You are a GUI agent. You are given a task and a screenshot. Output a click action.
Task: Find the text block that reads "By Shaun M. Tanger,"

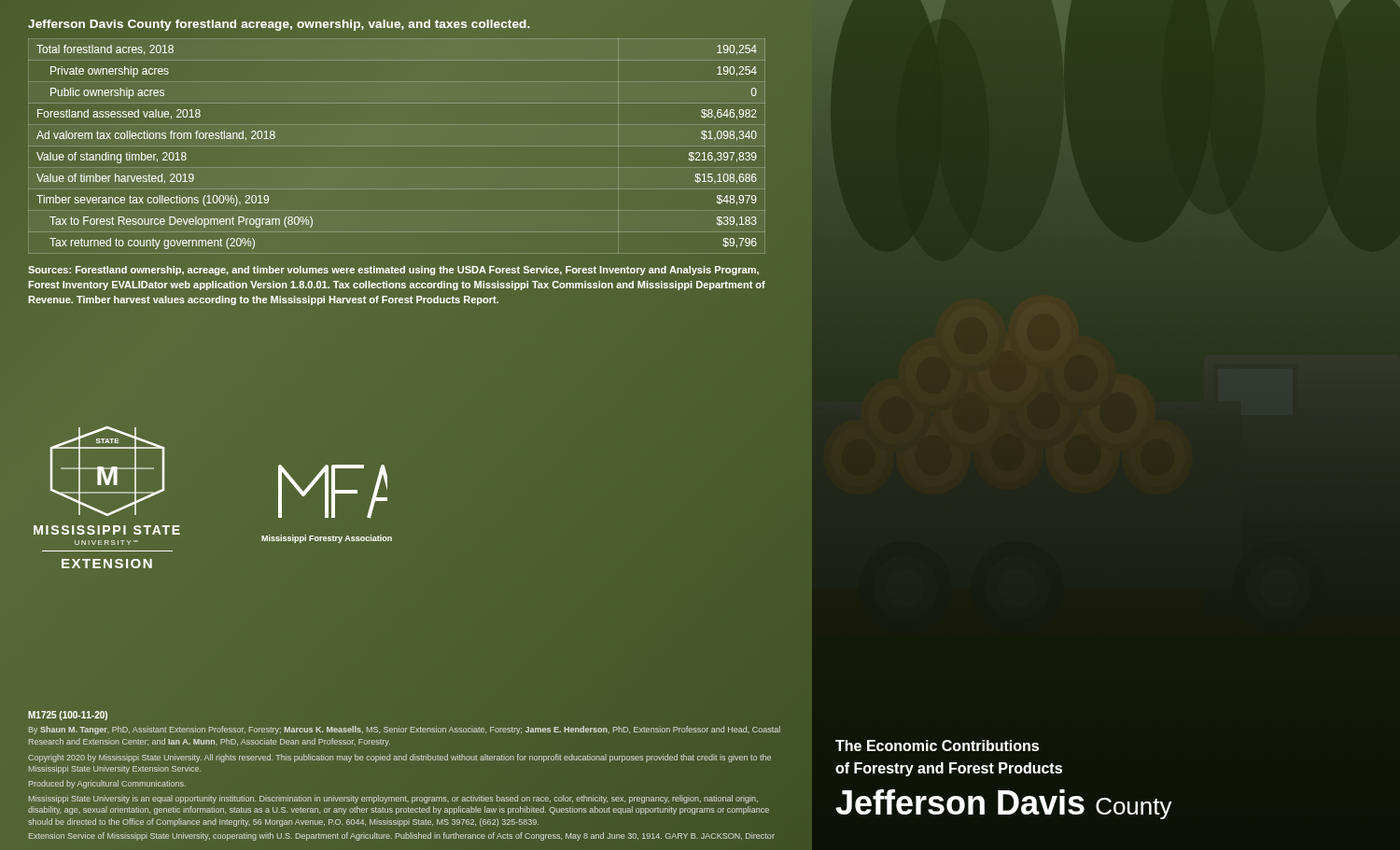(x=404, y=735)
